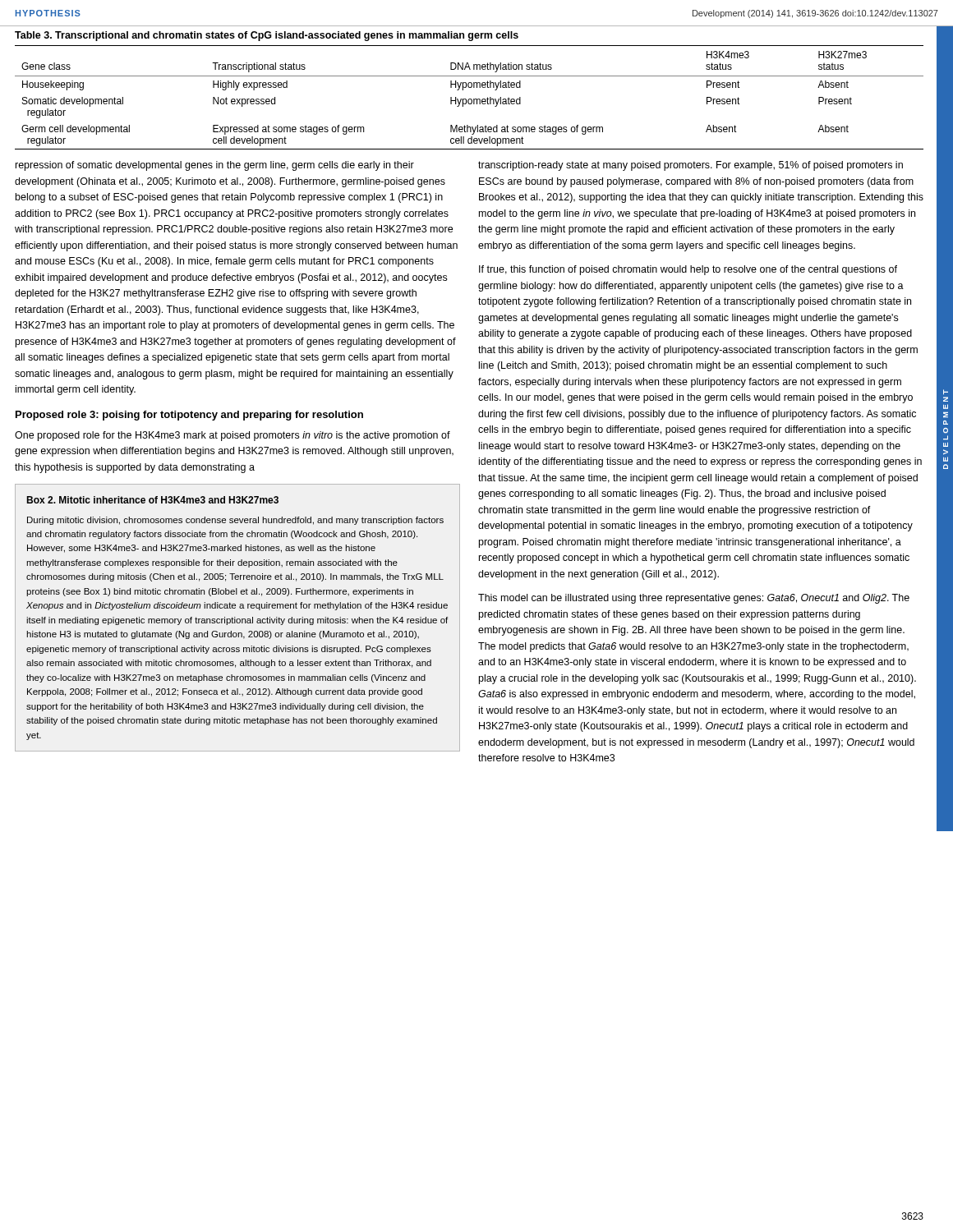The height and width of the screenshot is (1232, 953).
Task: Navigate to the text starting "Box 2. Mitotic inheritance"
Action: click(x=237, y=616)
